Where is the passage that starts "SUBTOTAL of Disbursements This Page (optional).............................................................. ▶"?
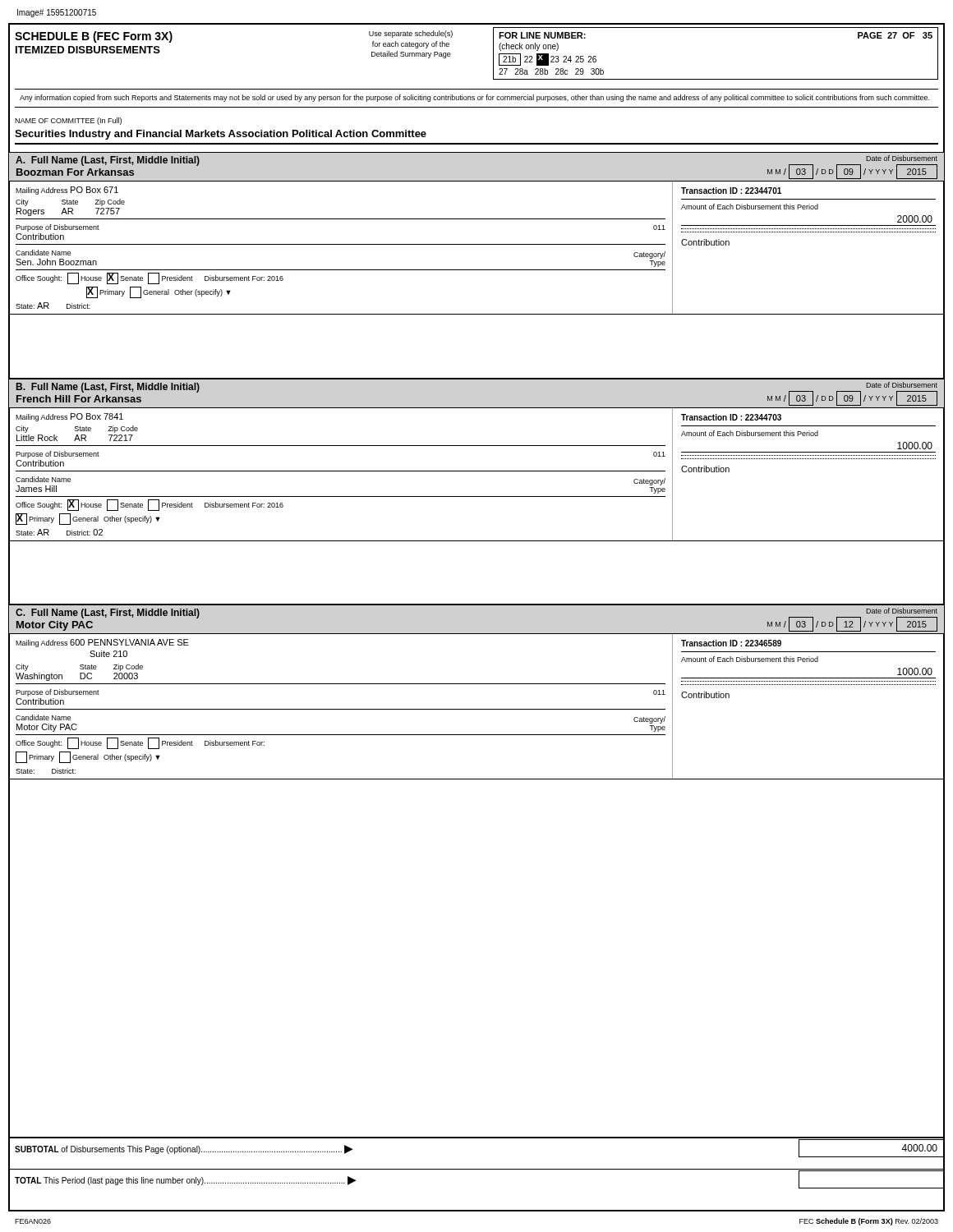The image size is (953, 1232). tap(476, 1148)
